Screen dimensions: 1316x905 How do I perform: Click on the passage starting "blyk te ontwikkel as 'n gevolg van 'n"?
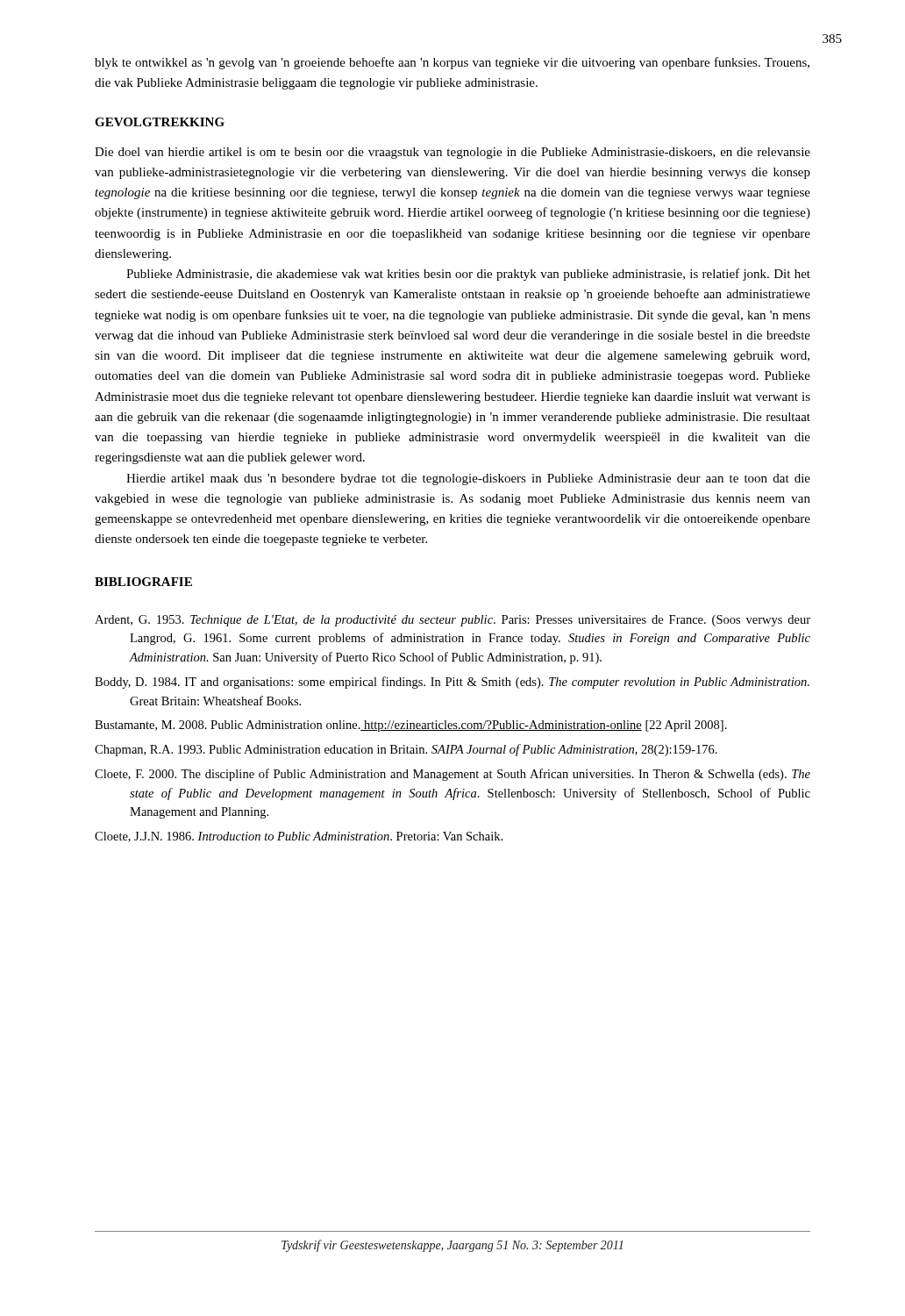pyautogui.click(x=452, y=73)
